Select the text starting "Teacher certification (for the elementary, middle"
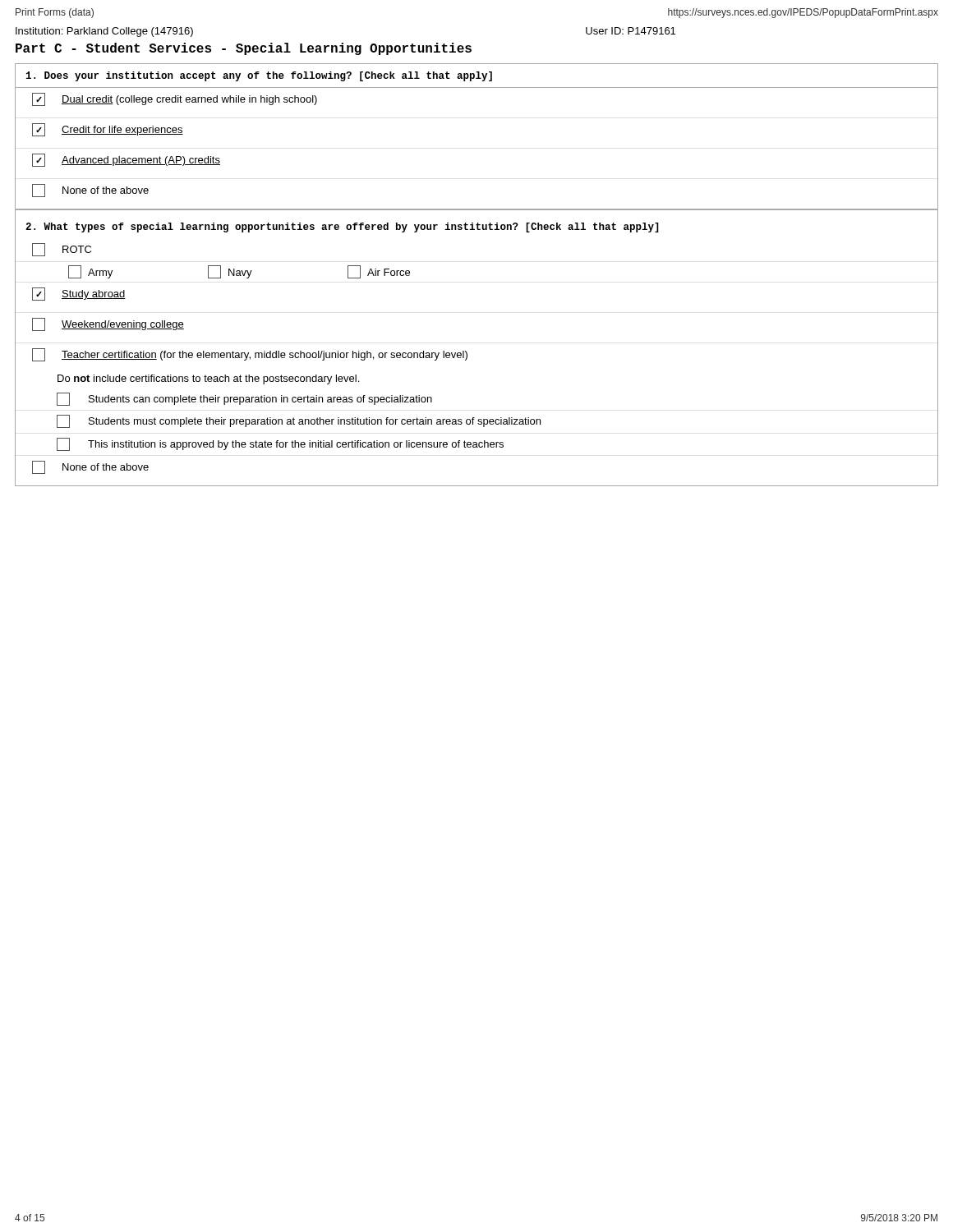The width and height of the screenshot is (953, 1232). coord(250,355)
